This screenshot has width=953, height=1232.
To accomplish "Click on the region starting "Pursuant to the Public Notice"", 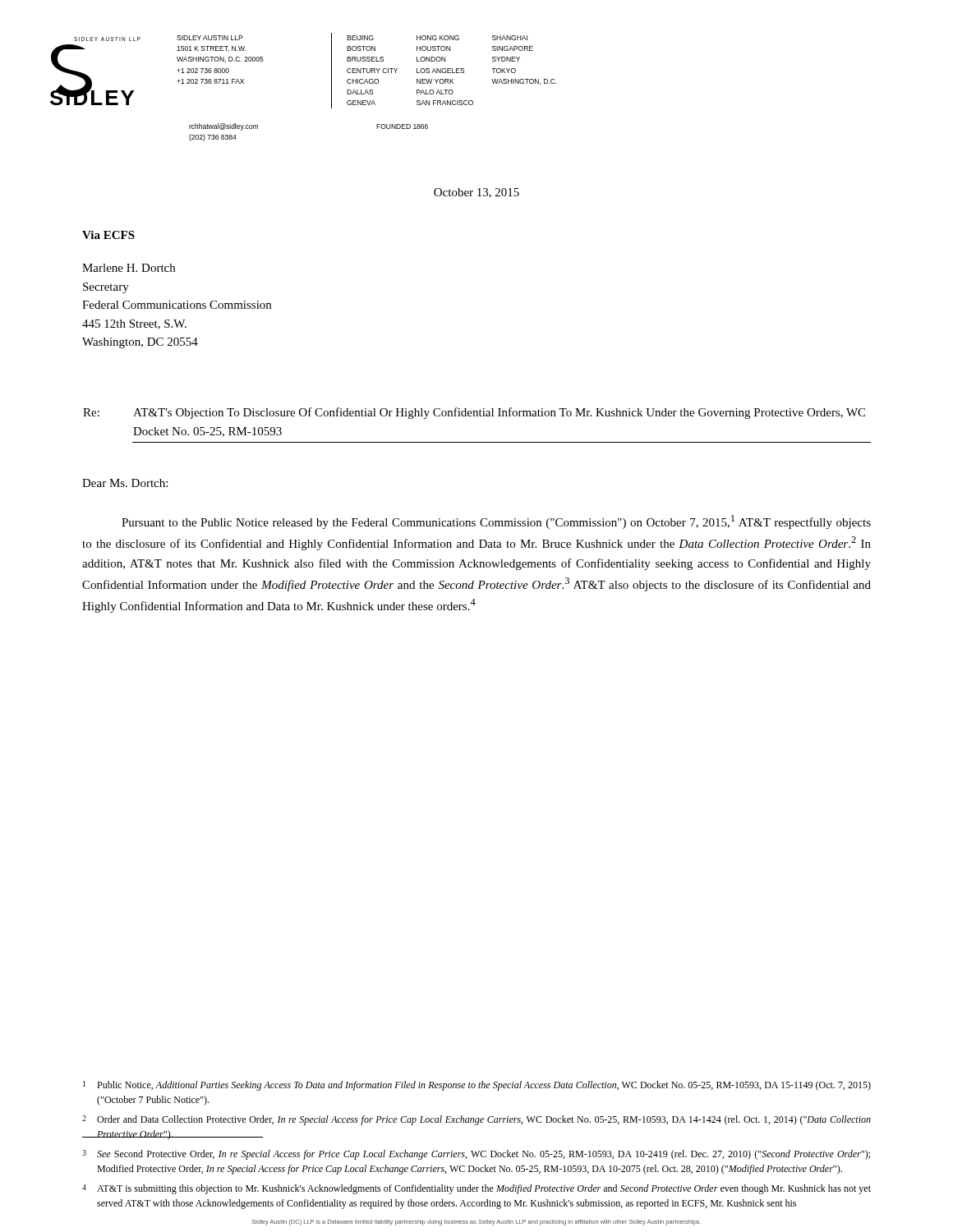I will click(x=476, y=564).
